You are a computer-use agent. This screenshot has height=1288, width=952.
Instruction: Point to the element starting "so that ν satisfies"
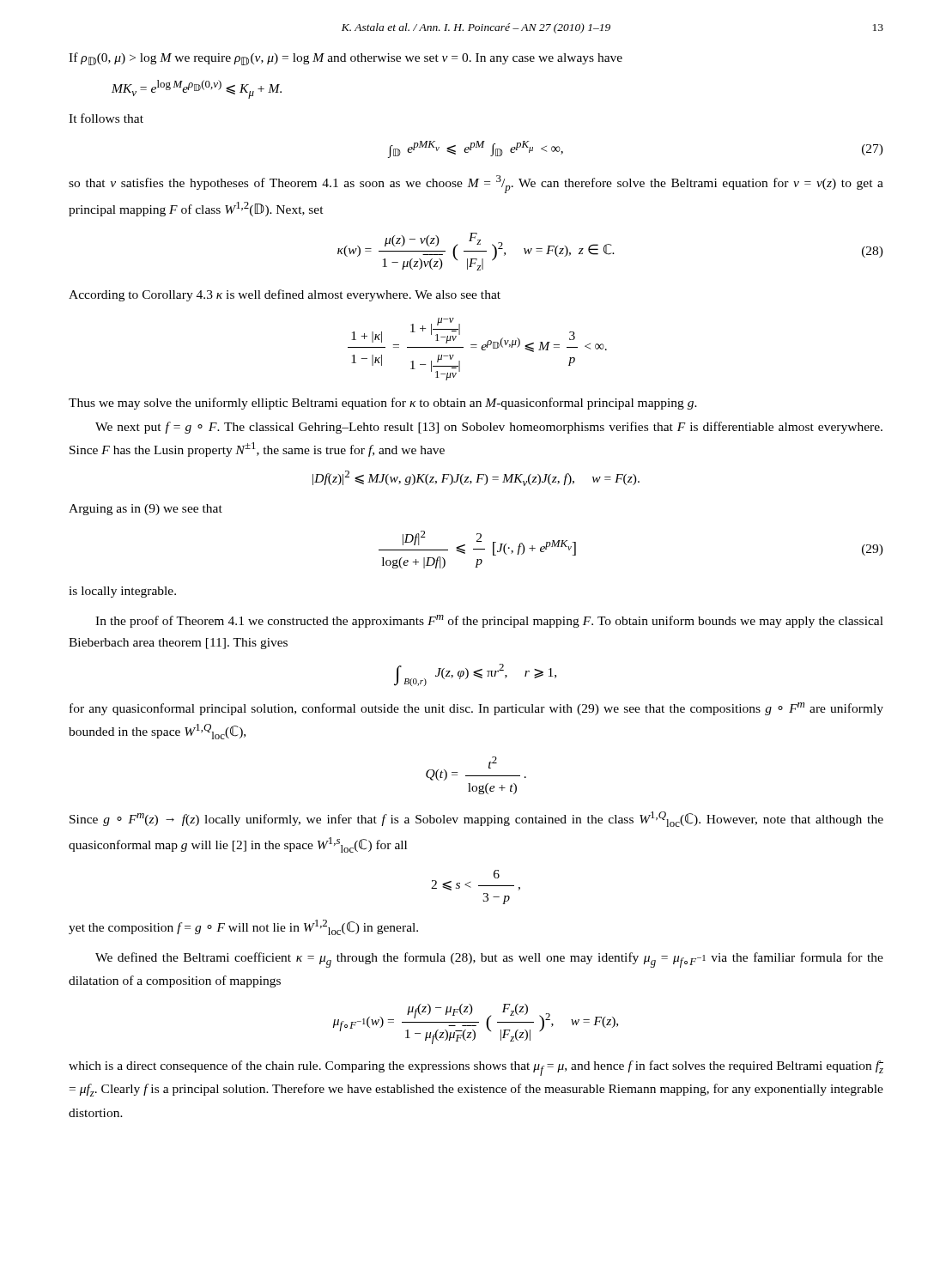pyautogui.click(x=476, y=194)
